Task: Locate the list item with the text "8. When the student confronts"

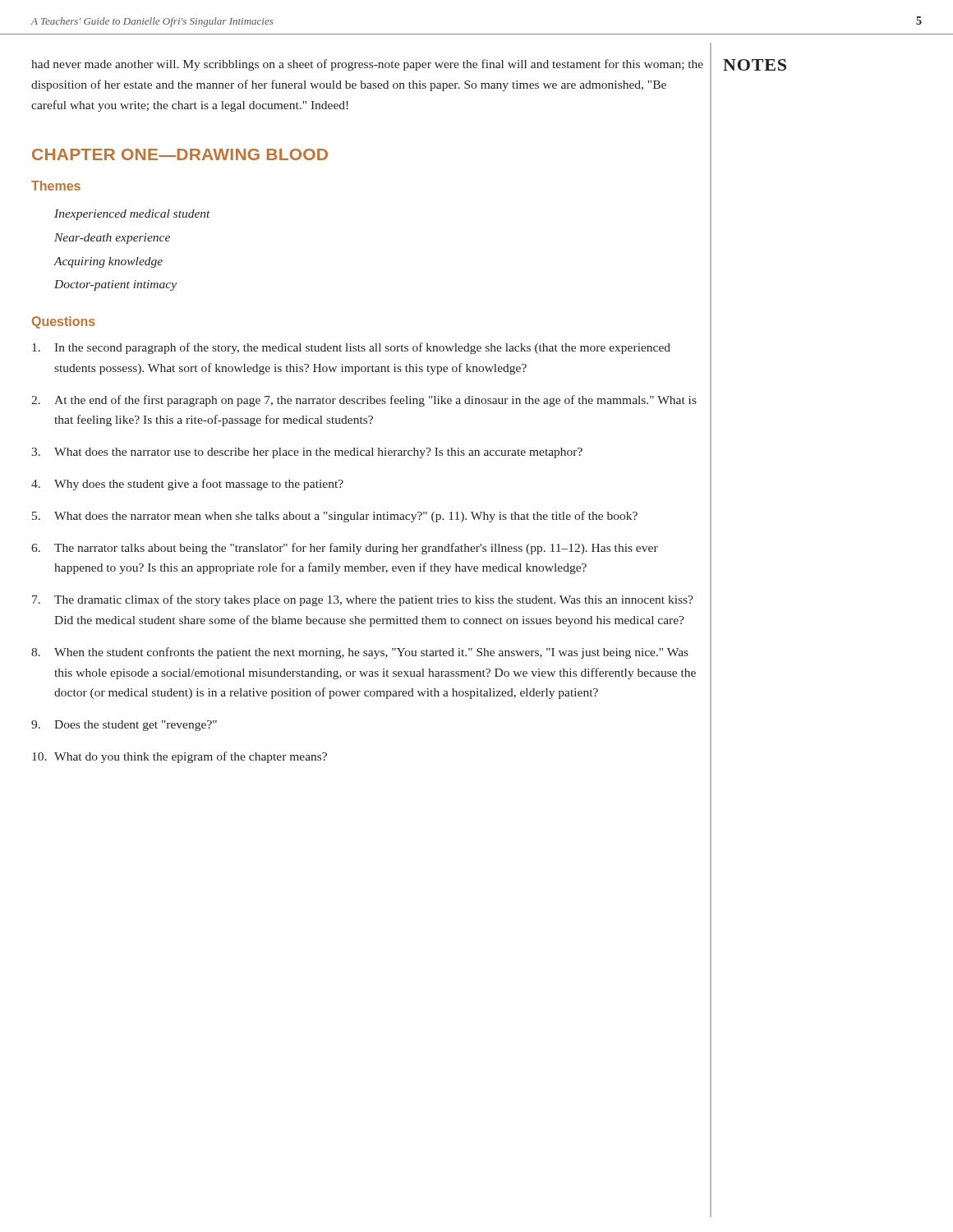Action: click(368, 673)
